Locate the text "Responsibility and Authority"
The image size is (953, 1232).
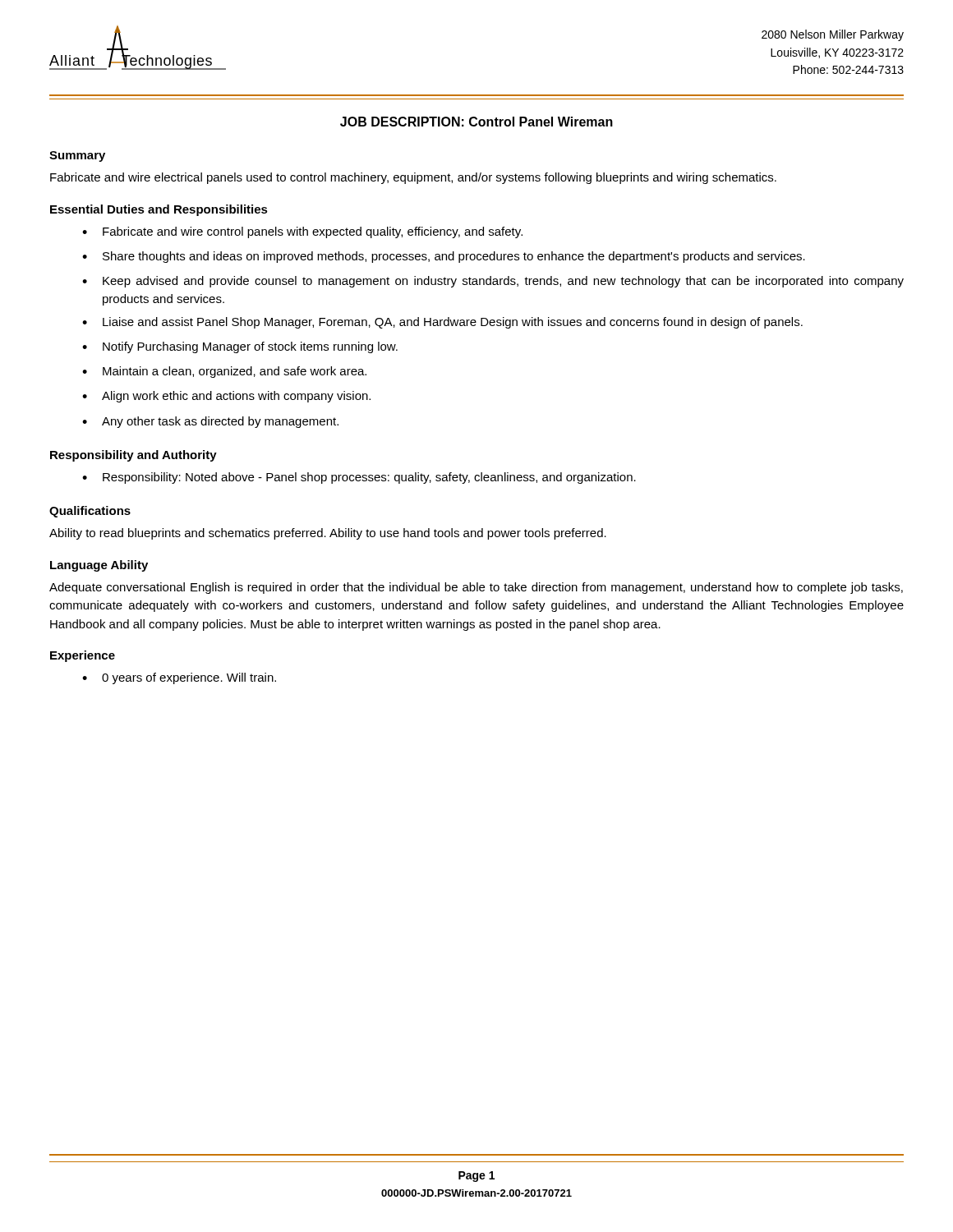133,454
